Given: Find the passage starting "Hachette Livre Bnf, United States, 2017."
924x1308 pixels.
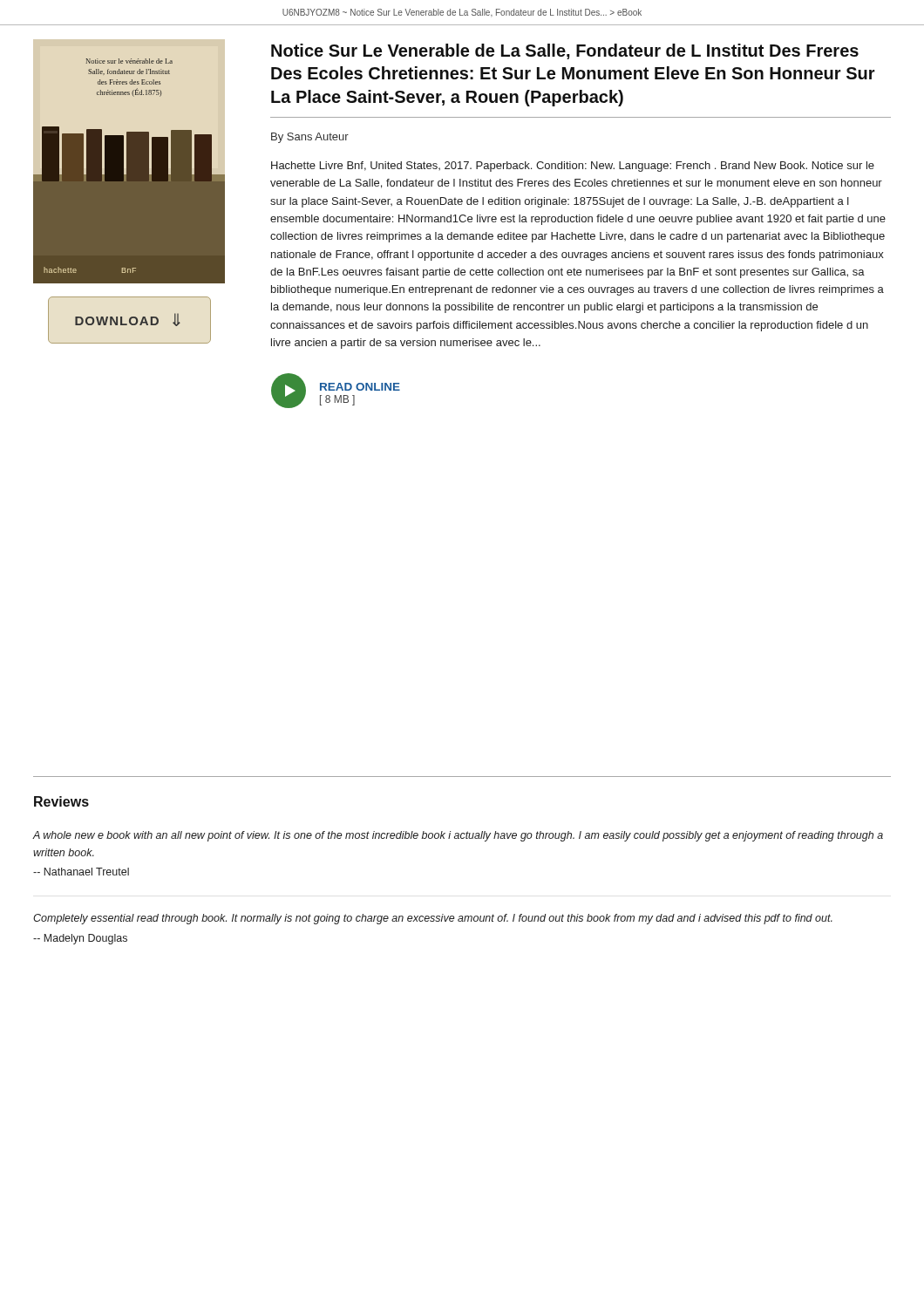Looking at the screenshot, I should click(x=578, y=254).
